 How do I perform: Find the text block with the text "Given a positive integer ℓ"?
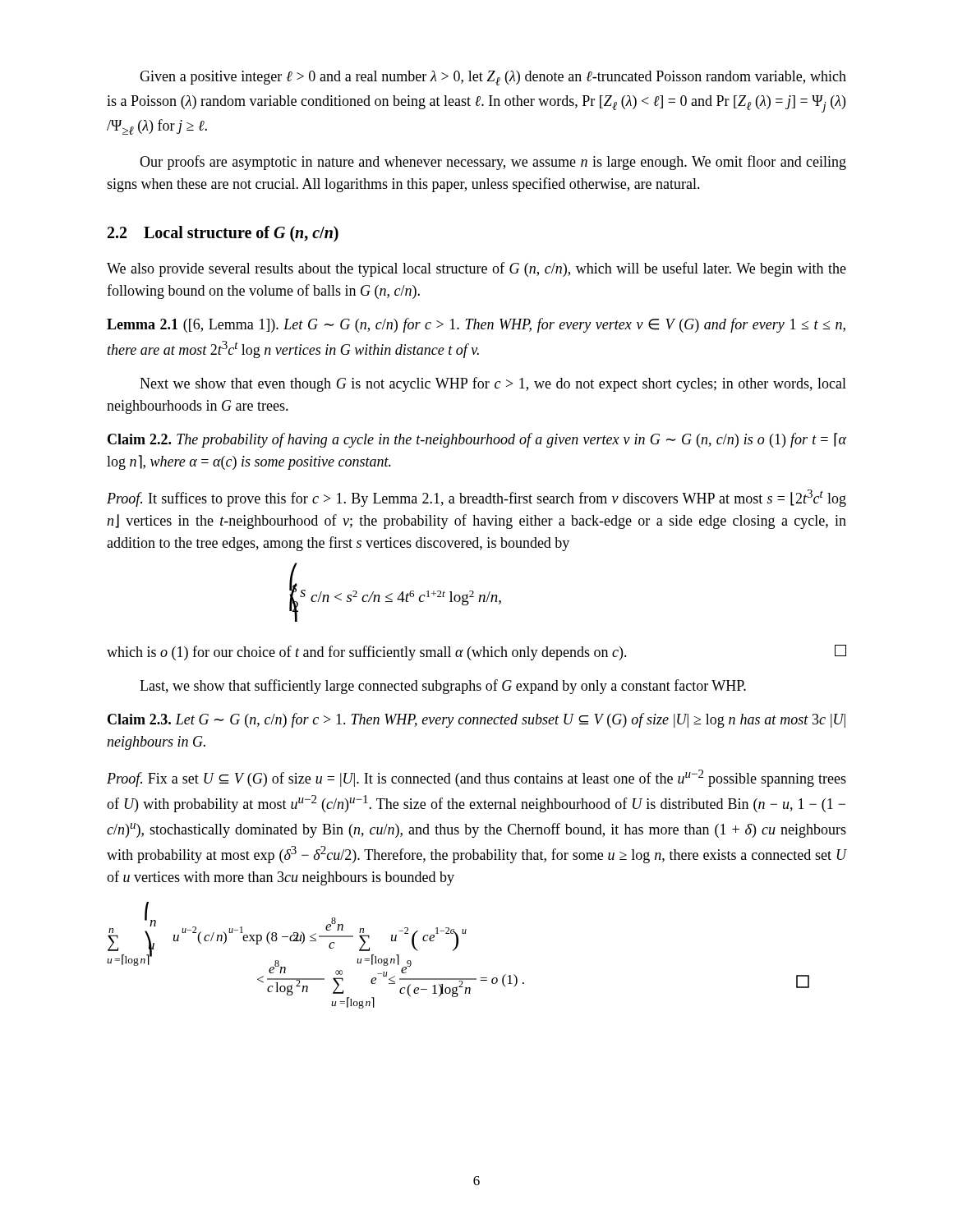[476, 103]
